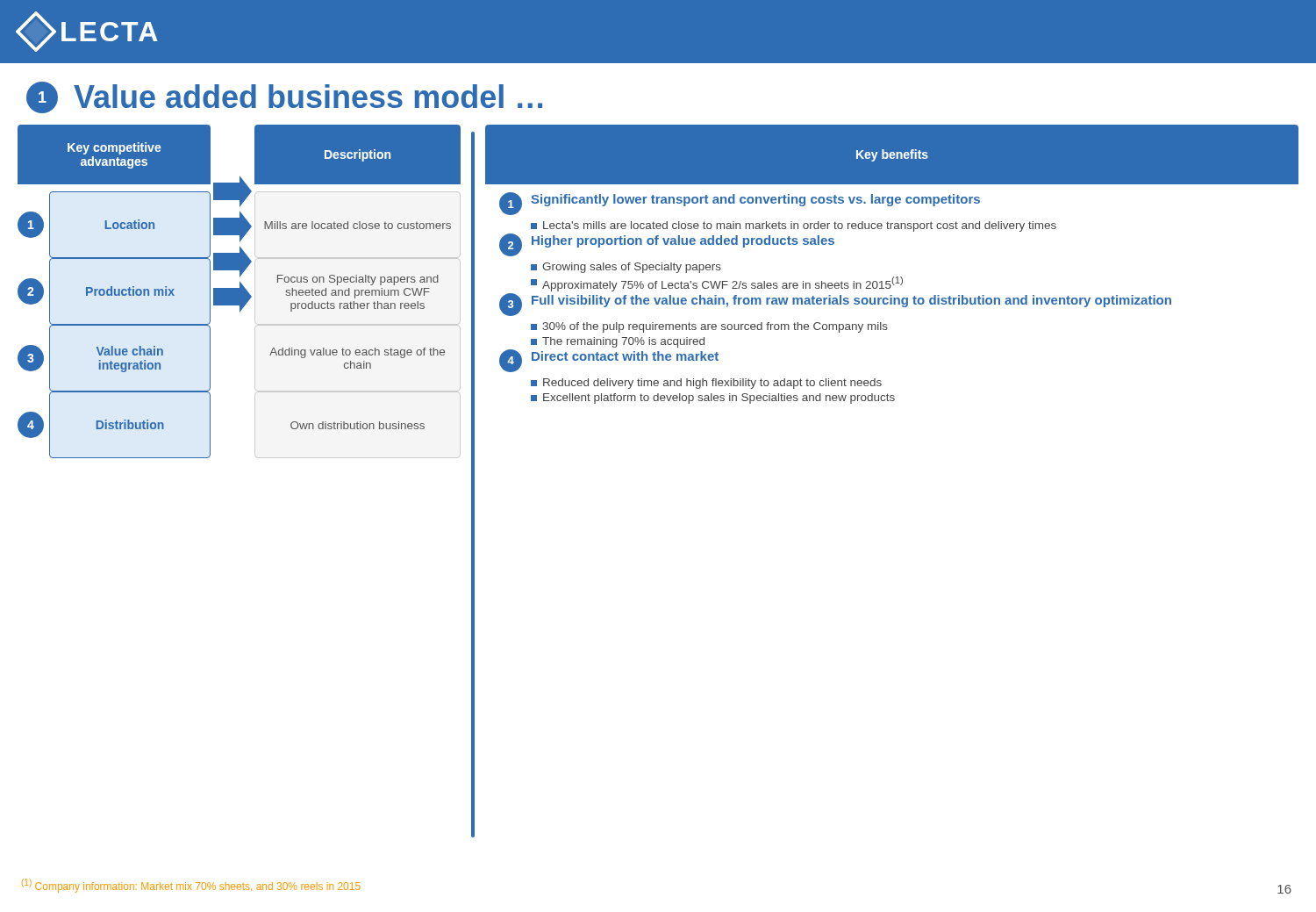Locate the title that opens with "Value added business model"
The width and height of the screenshot is (1316, 912).
click(x=310, y=97)
